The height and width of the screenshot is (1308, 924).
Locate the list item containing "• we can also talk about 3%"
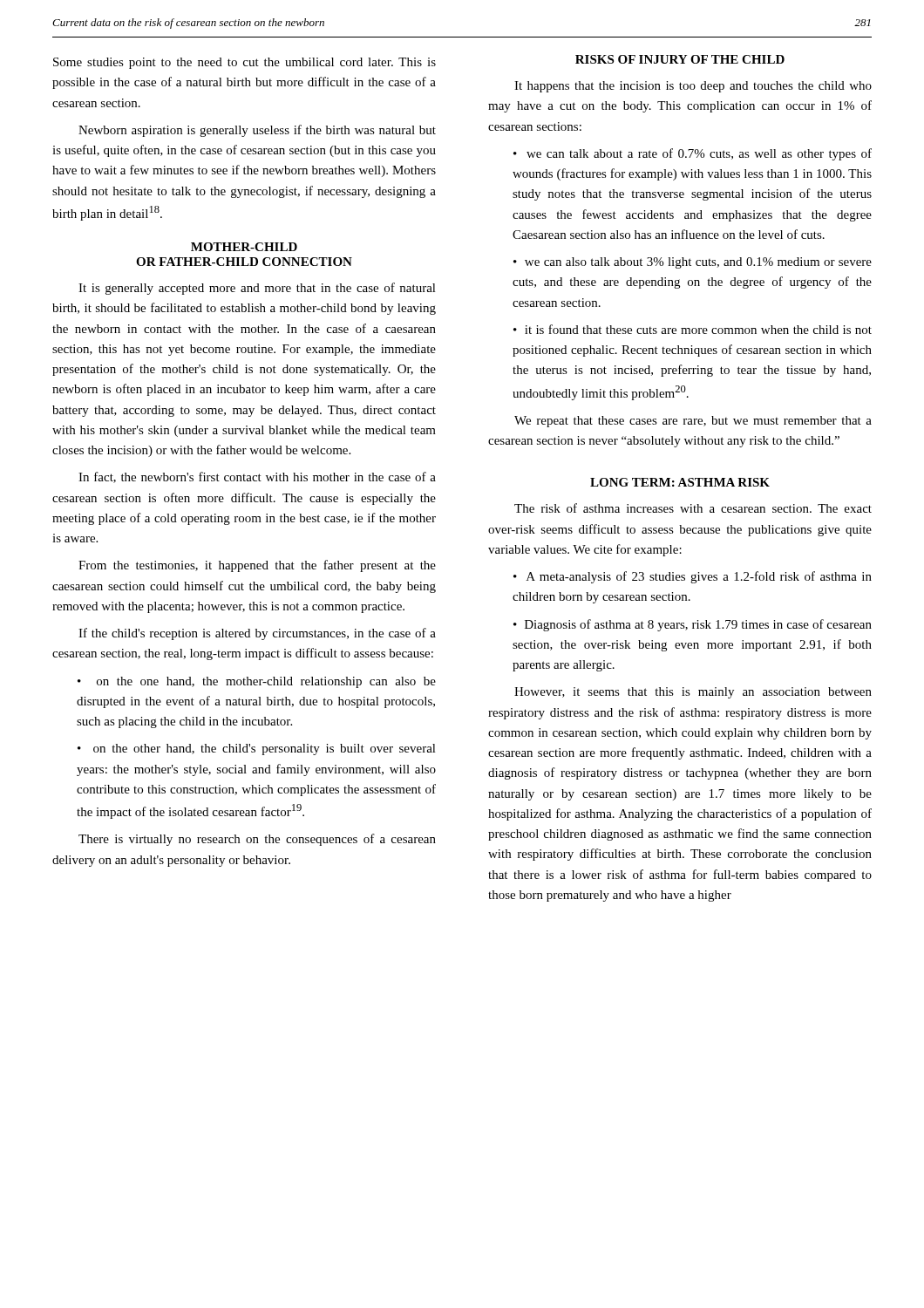pyautogui.click(x=692, y=282)
